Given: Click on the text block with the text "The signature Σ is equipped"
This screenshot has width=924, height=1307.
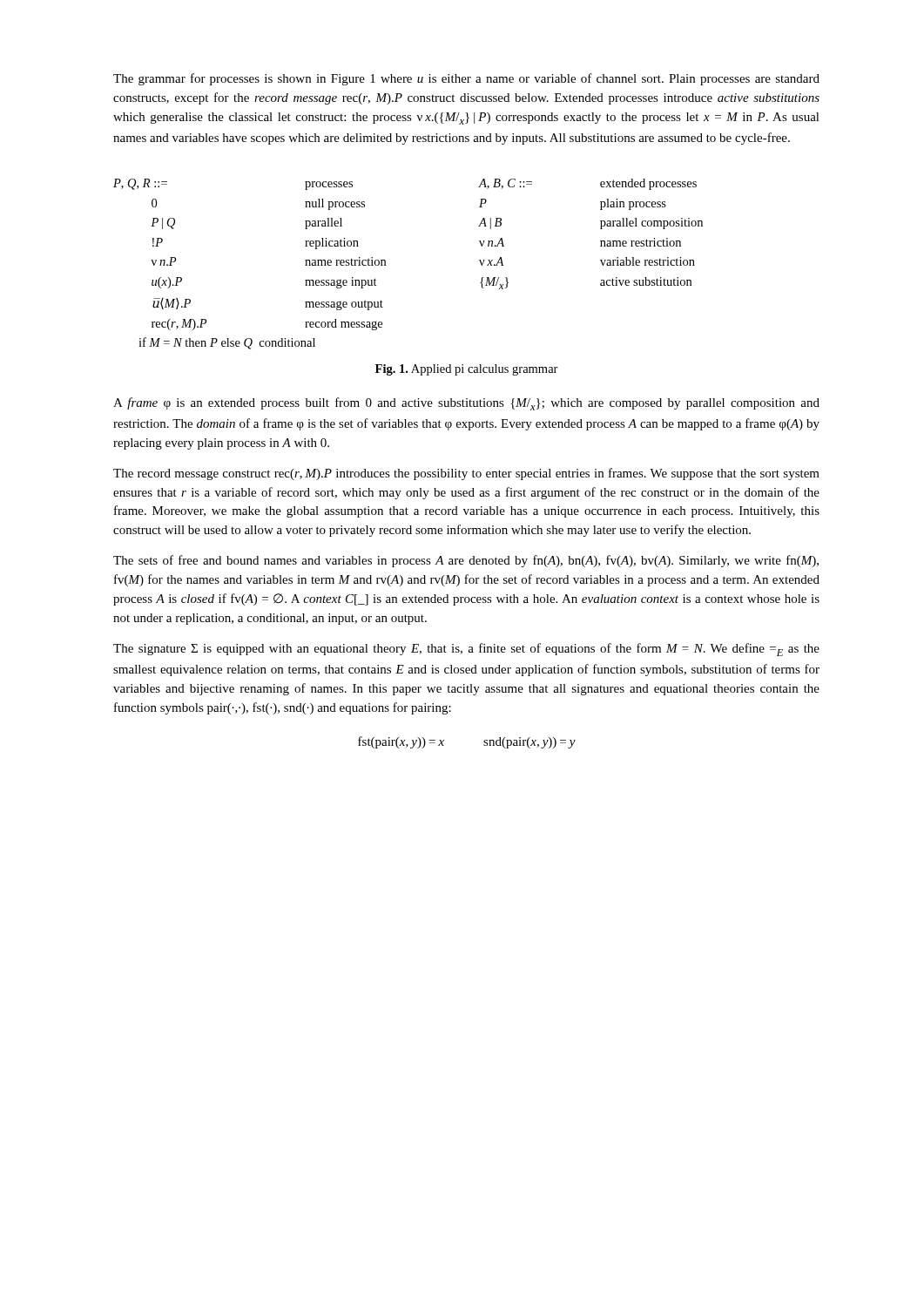Looking at the screenshot, I should tap(466, 678).
